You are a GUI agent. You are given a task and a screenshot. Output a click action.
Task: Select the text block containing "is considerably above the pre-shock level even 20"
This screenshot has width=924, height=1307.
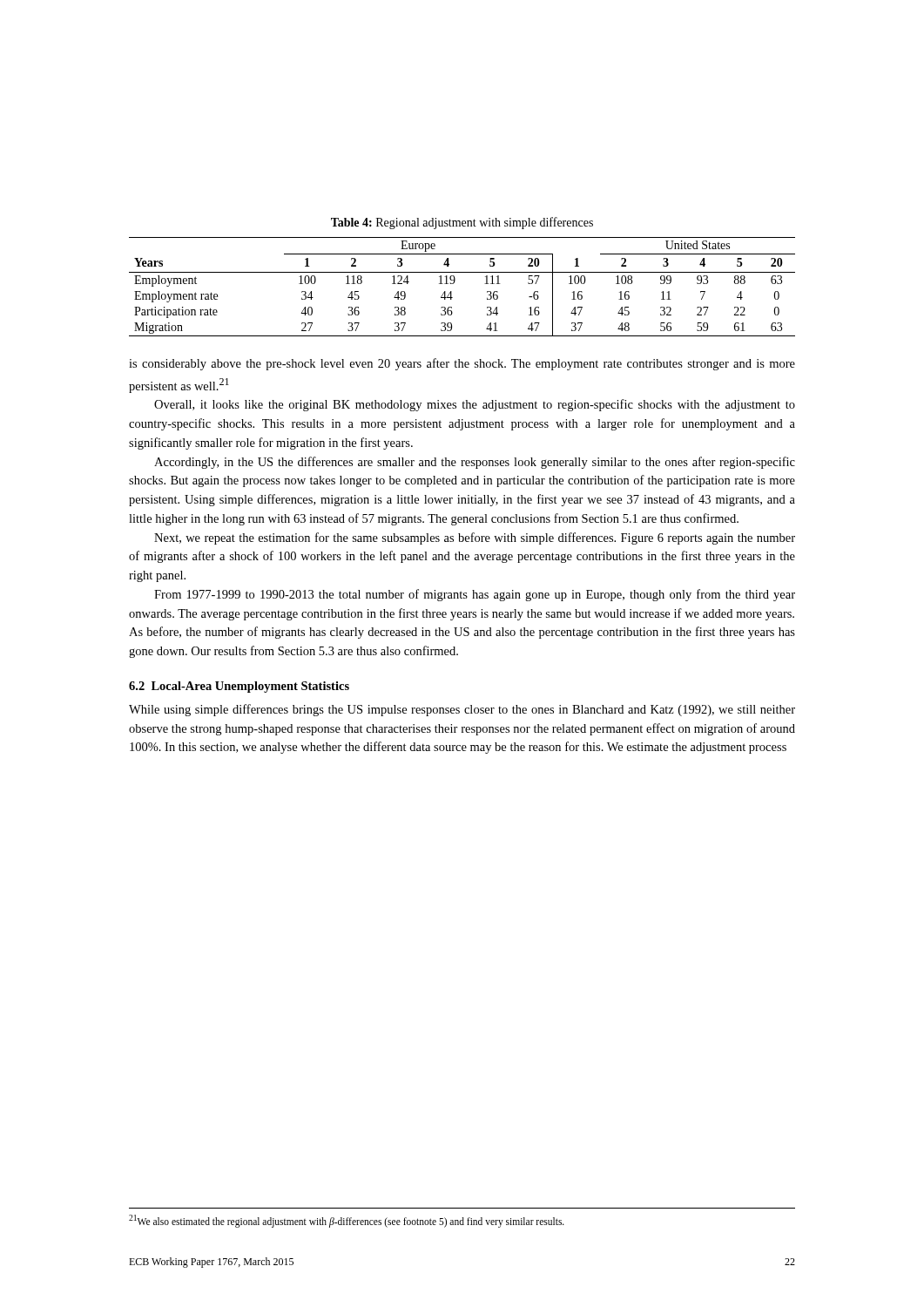click(462, 508)
